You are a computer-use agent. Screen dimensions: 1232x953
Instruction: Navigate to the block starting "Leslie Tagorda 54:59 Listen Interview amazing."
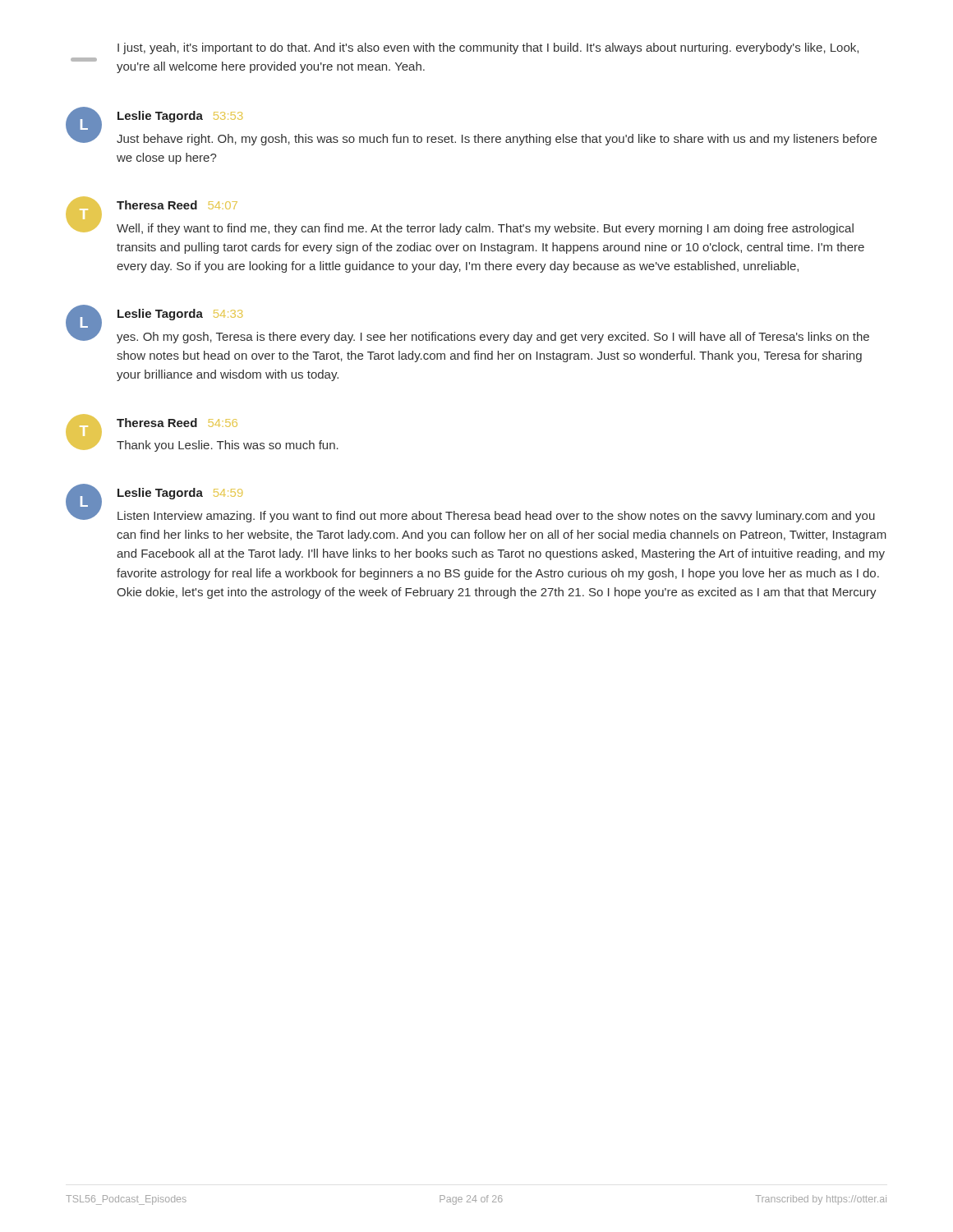[x=502, y=543]
